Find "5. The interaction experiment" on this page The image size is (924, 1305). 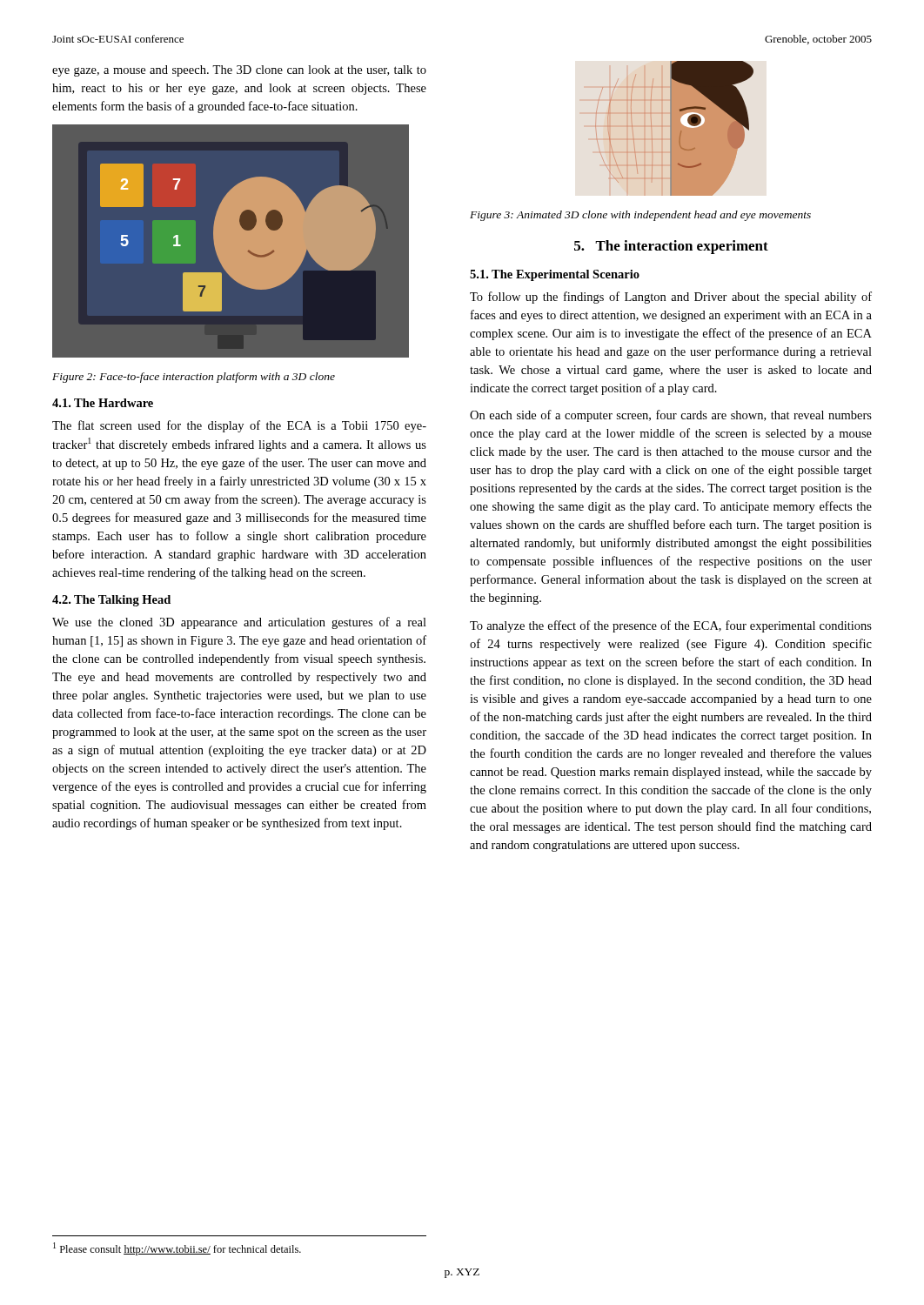671,245
